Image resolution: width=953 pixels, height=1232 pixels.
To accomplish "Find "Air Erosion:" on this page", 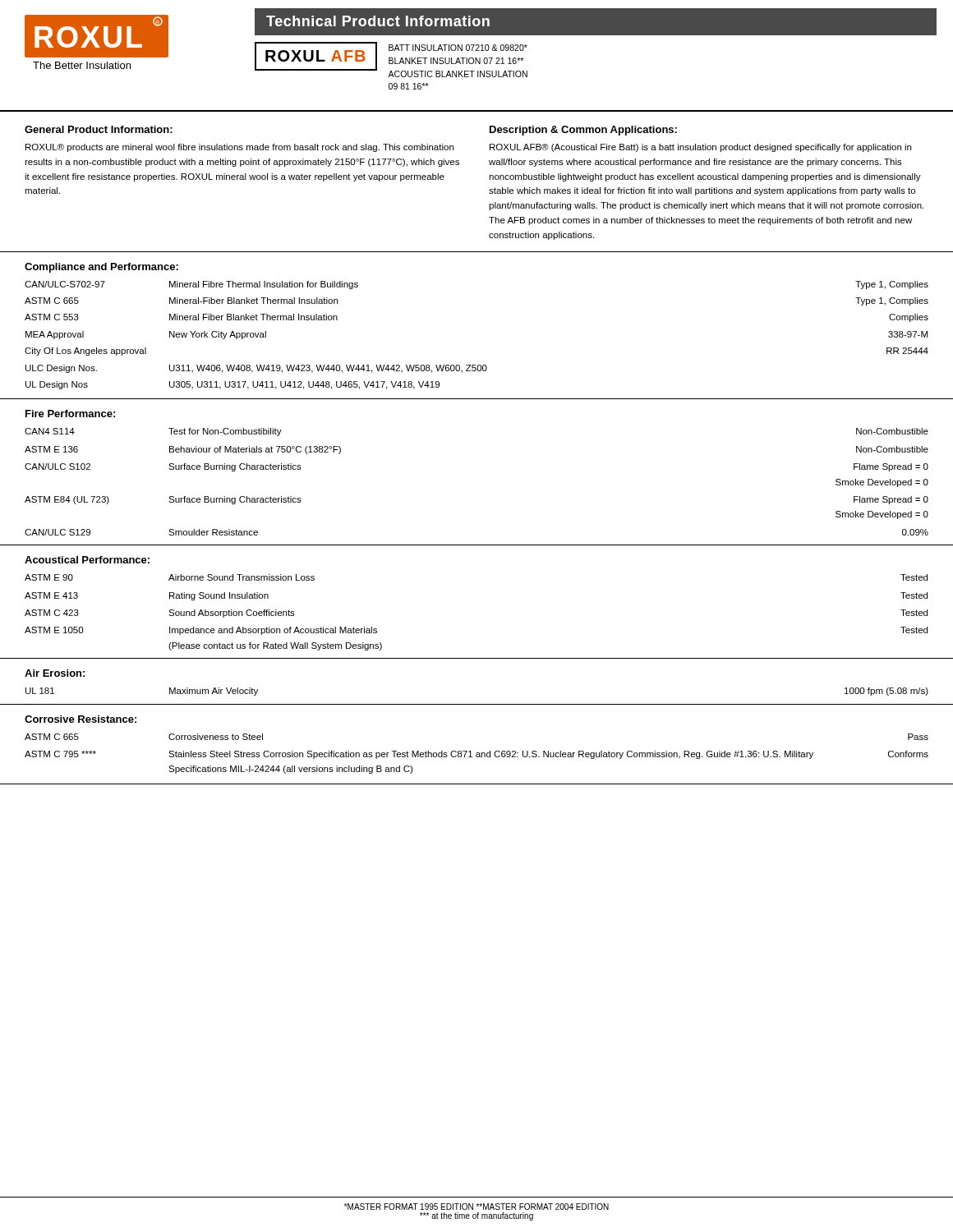I will click(55, 673).
